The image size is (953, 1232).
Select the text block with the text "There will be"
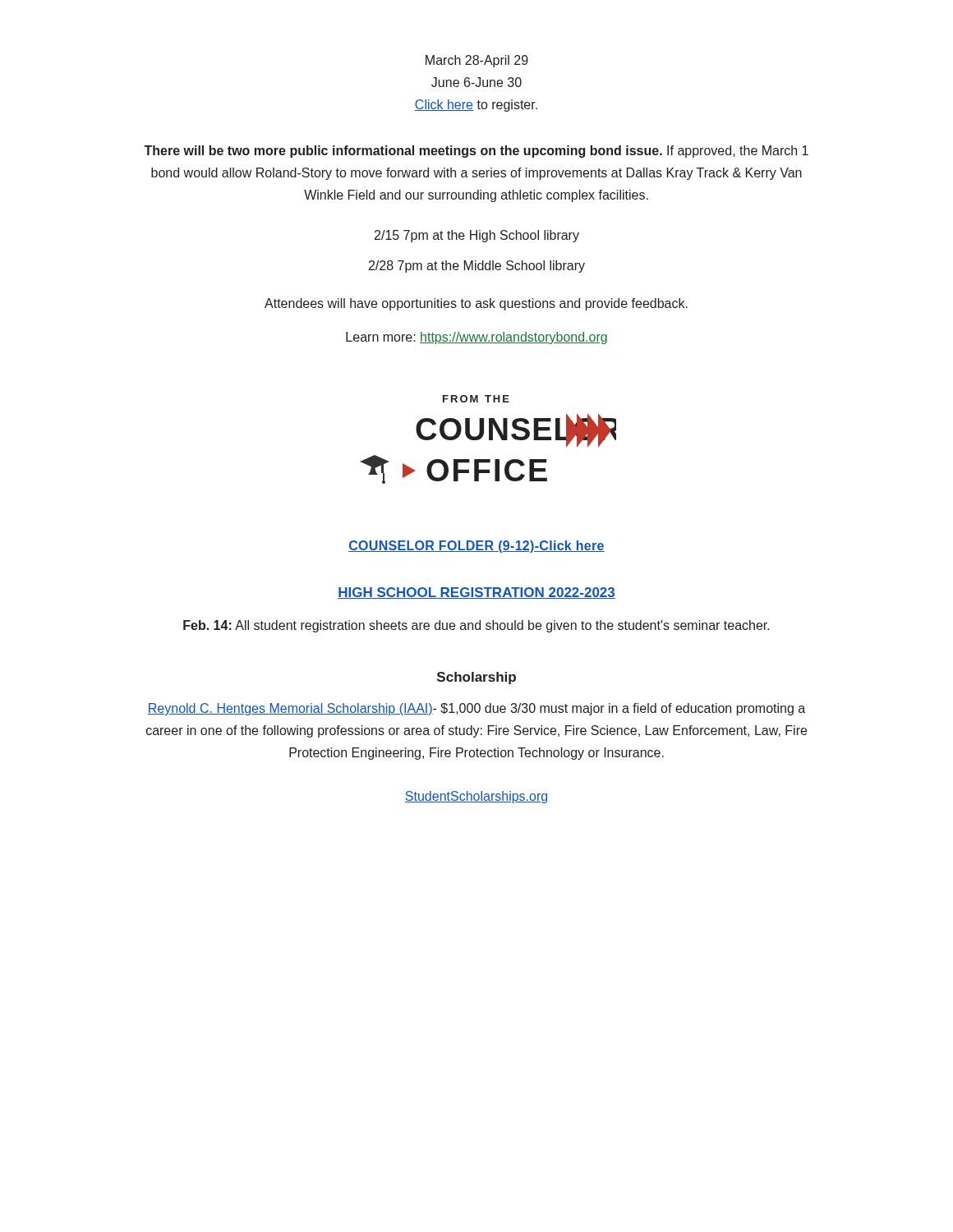point(476,173)
